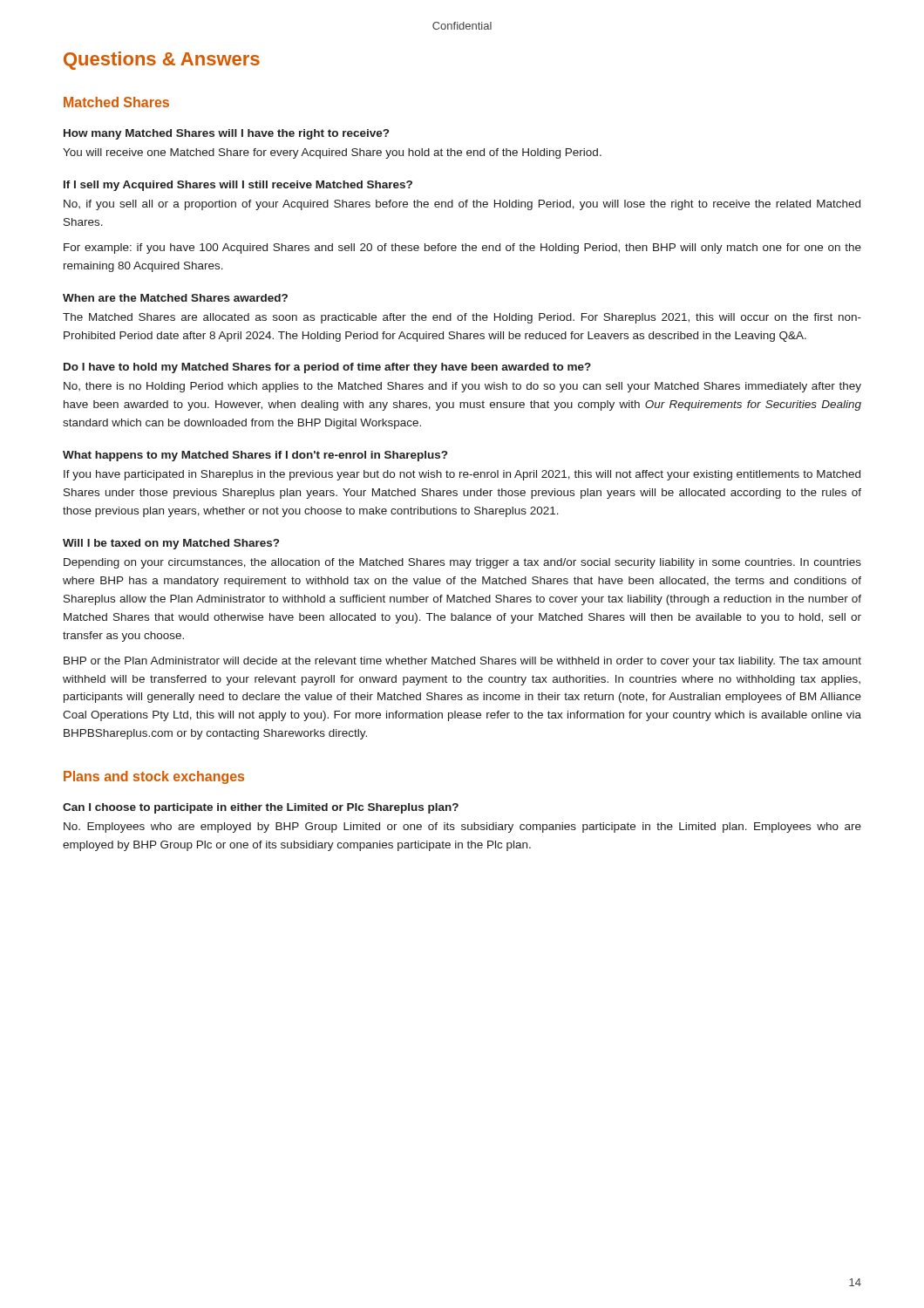Click on the text block starting "No. Employees who are employed by BHP Group"
The image size is (924, 1308).
tap(462, 836)
